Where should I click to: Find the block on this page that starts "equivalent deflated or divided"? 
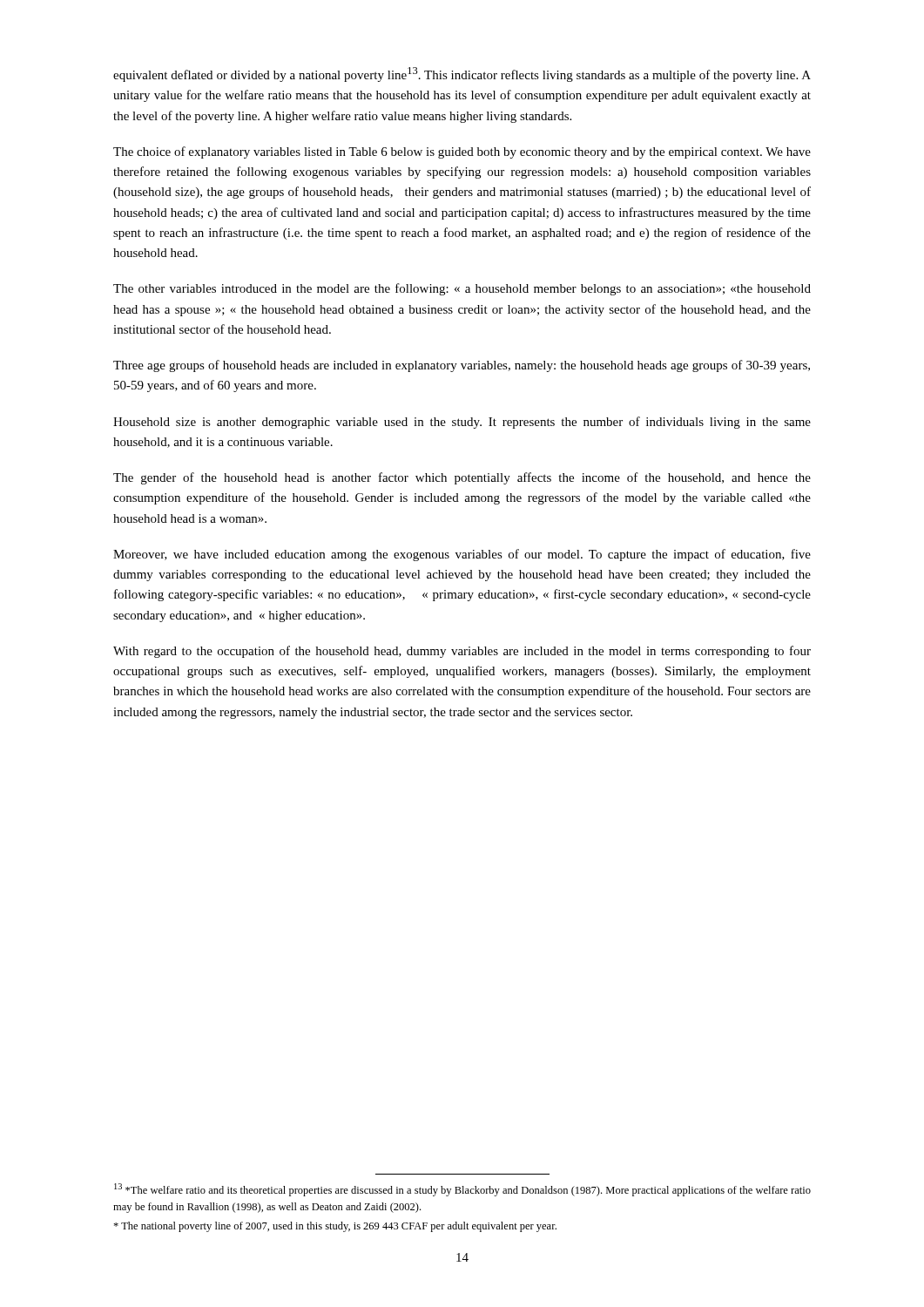tap(462, 93)
